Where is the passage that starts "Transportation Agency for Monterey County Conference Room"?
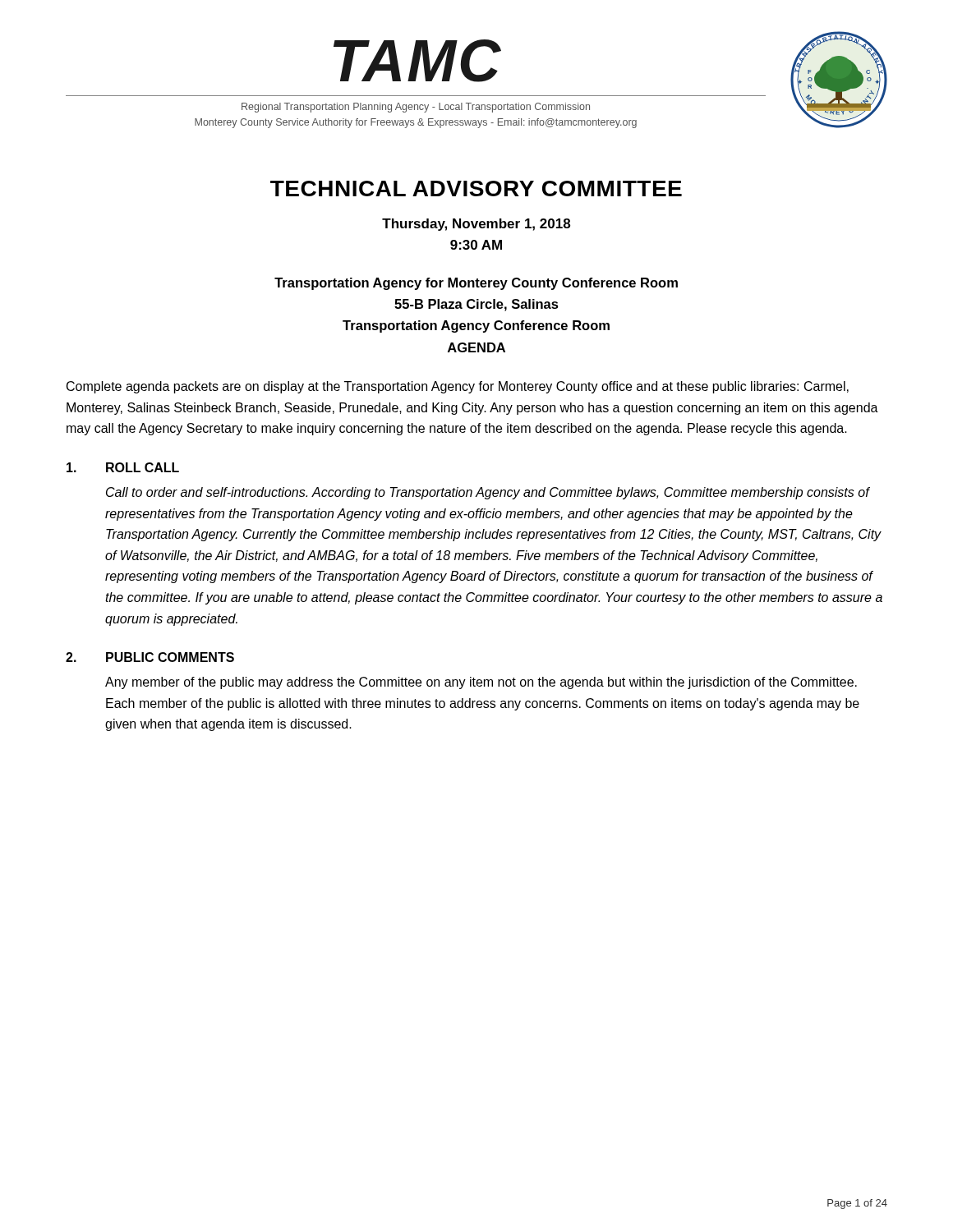Image resolution: width=953 pixels, height=1232 pixels. pyautogui.click(x=476, y=315)
